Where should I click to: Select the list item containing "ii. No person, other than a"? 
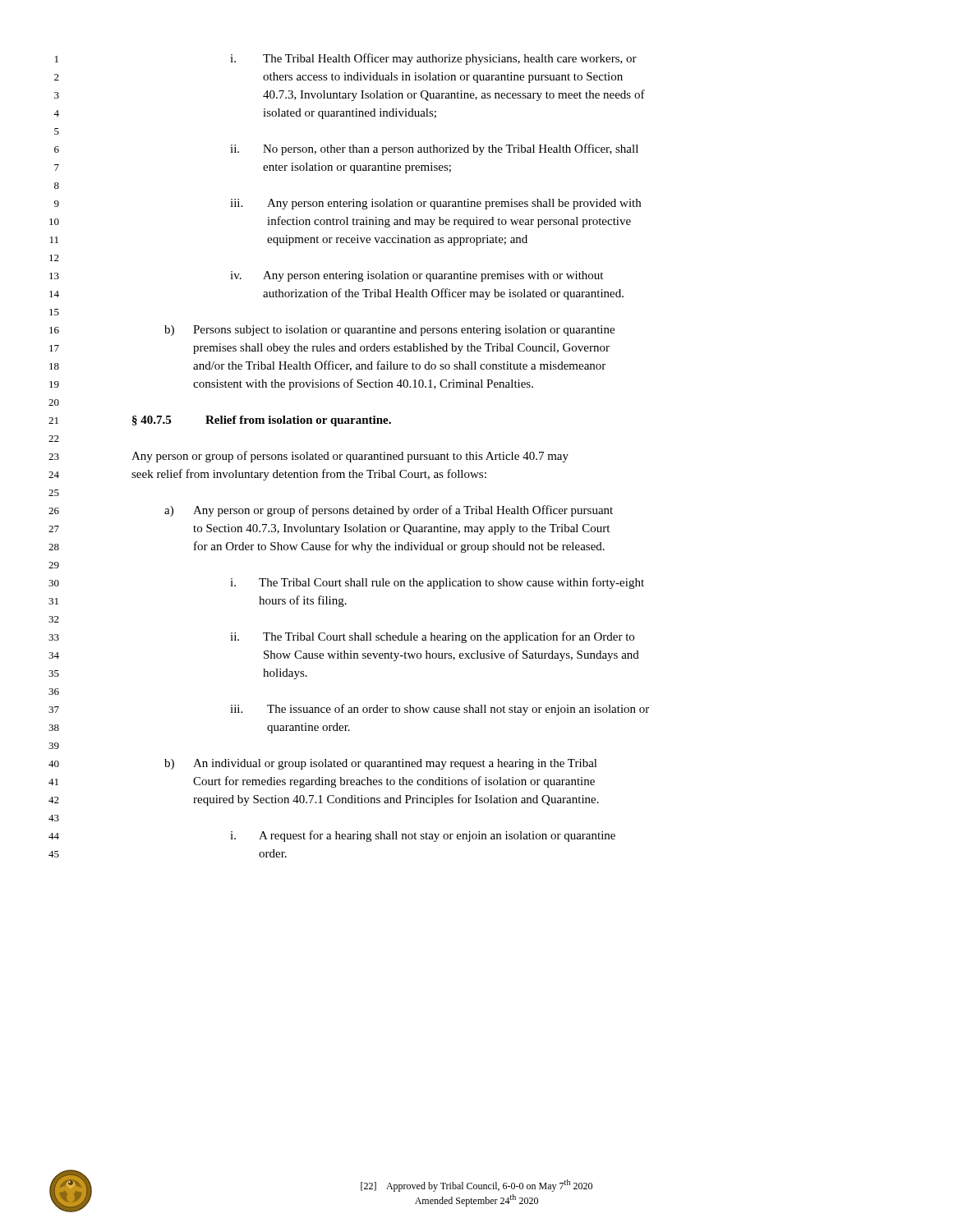pyautogui.click(x=550, y=158)
